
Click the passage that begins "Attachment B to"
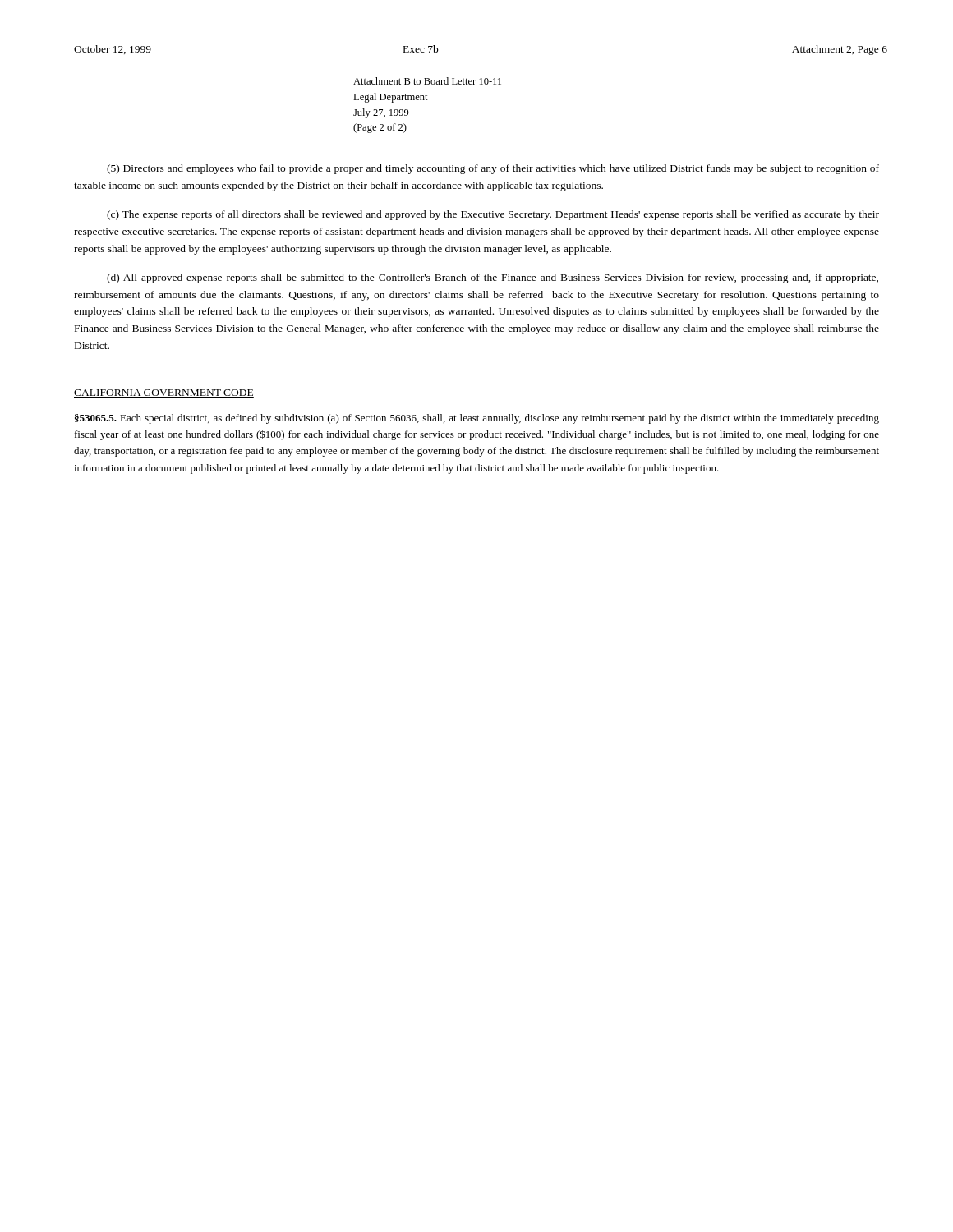point(428,104)
